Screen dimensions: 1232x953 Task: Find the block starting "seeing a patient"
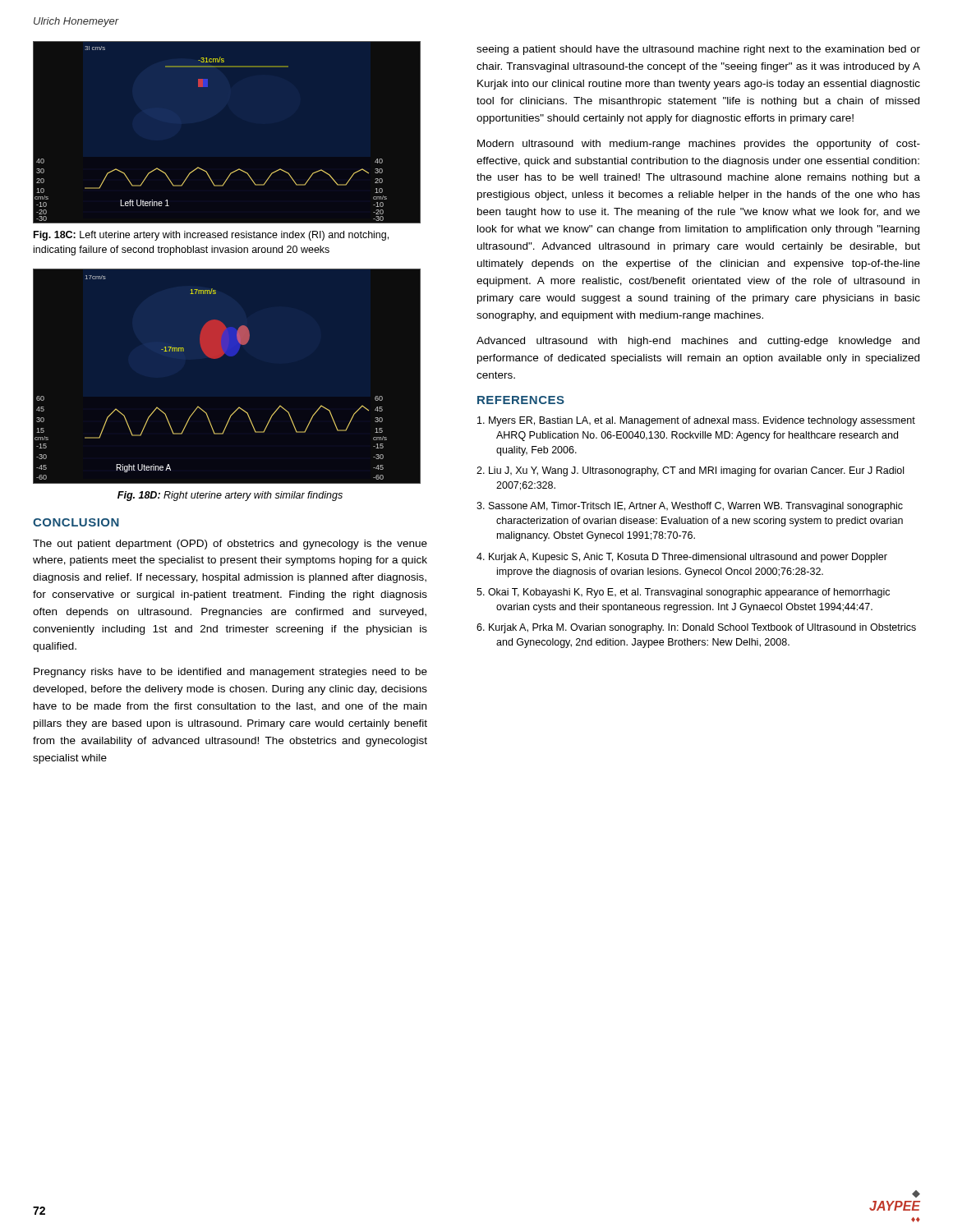click(698, 83)
